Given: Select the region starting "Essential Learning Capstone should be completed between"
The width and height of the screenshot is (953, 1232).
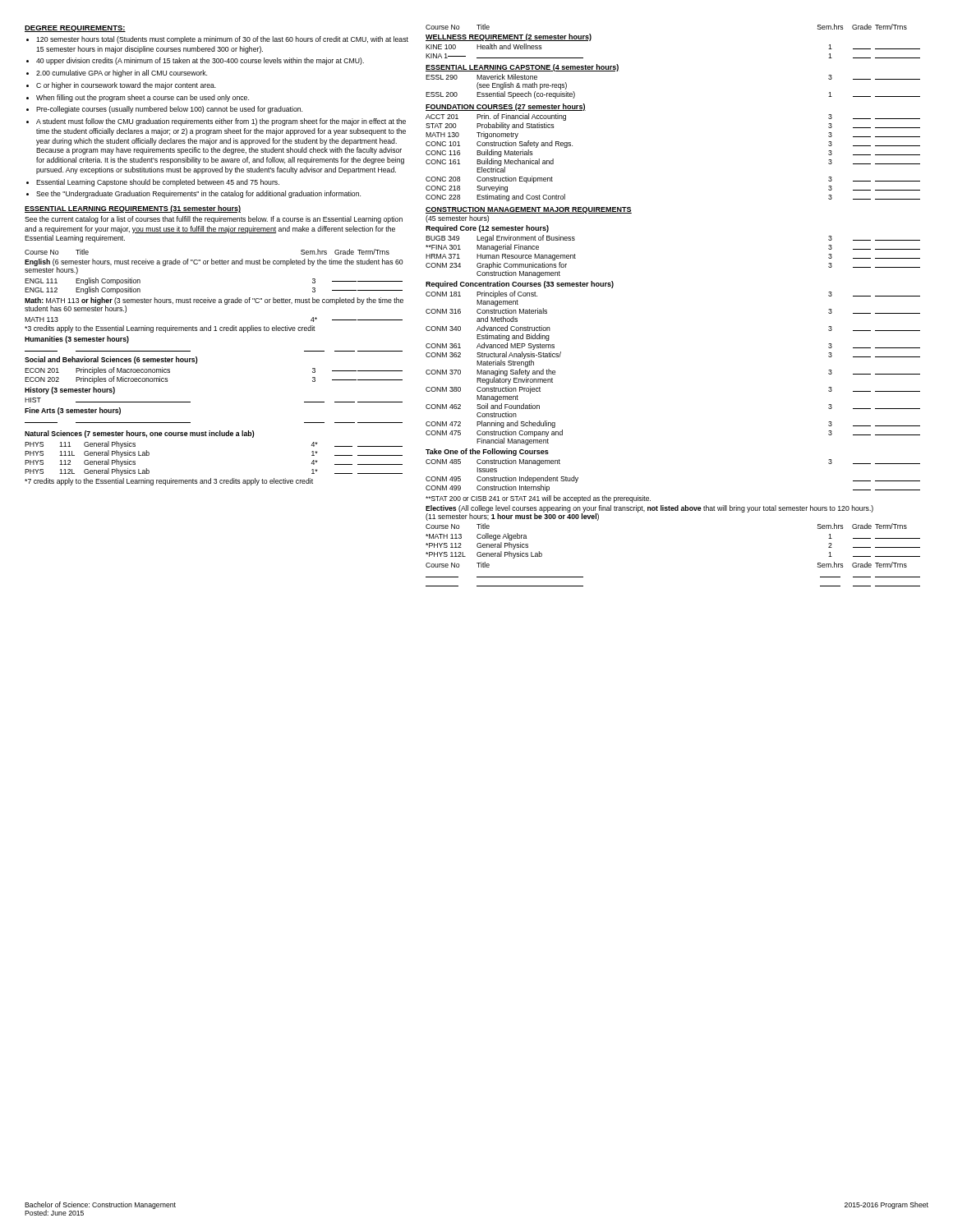Looking at the screenshot, I should click(x=158, y=182).
